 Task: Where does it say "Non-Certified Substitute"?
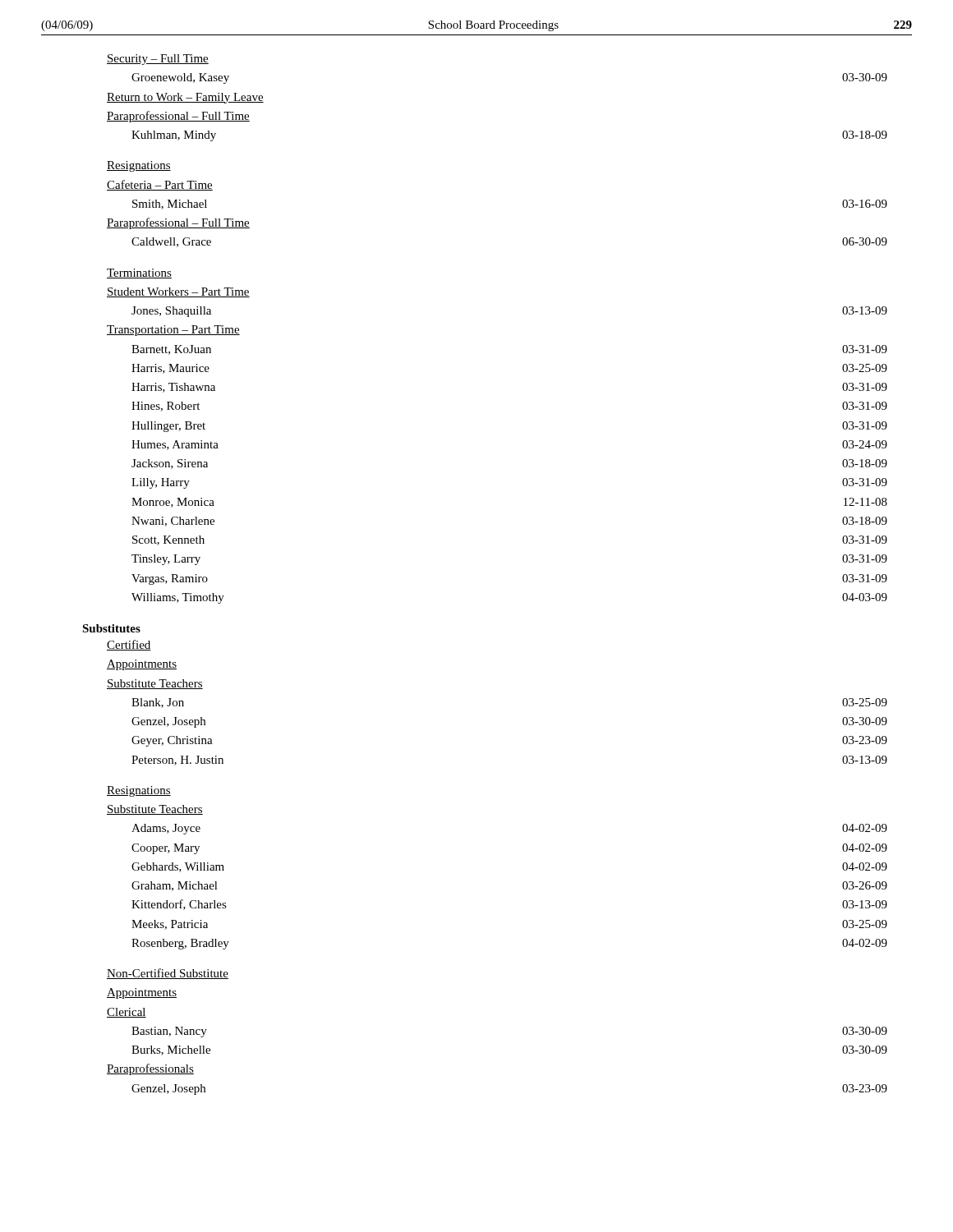coord(168,974)
